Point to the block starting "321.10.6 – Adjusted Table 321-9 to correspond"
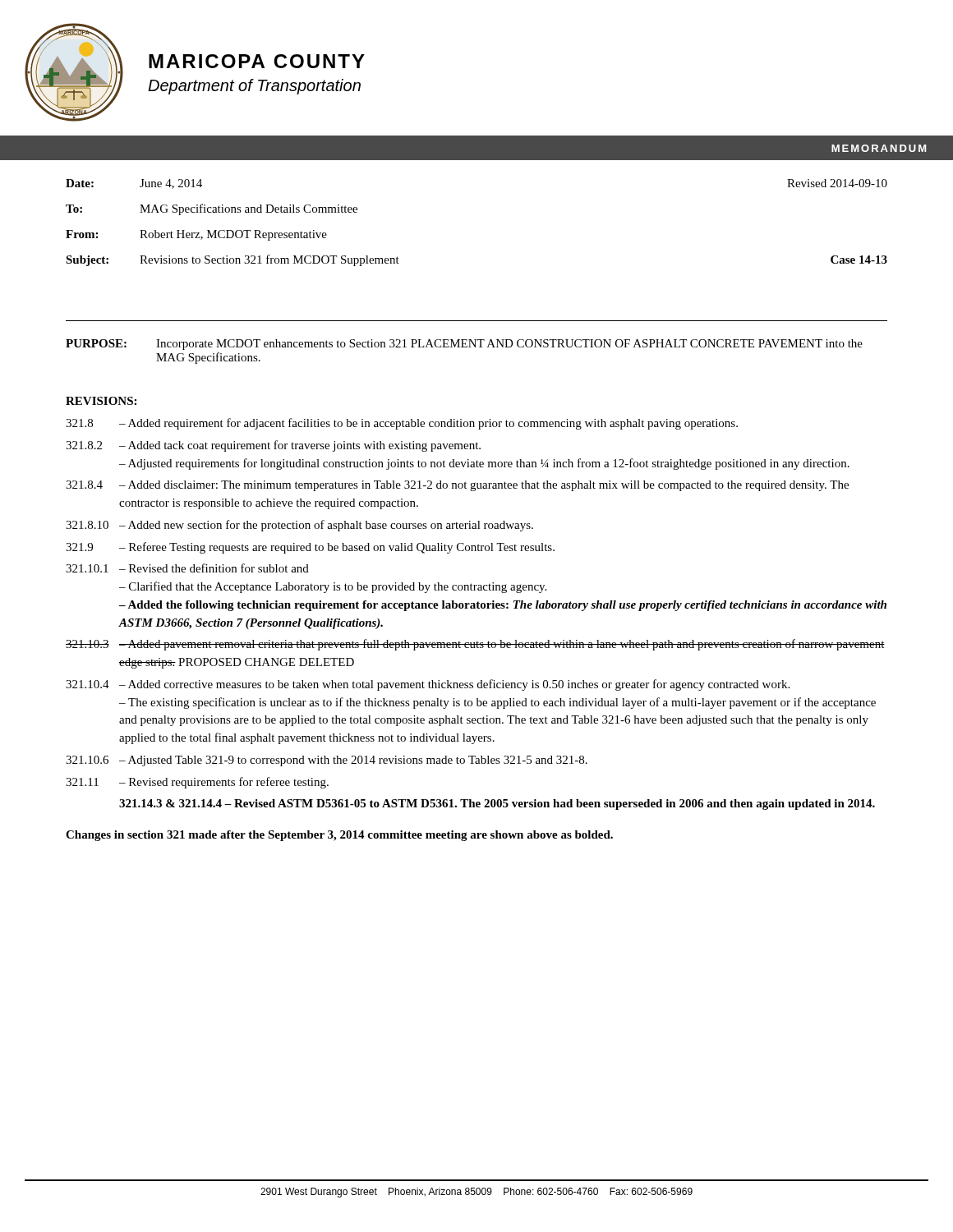The height and width of the screenshot is (1232, 953). 476,760
